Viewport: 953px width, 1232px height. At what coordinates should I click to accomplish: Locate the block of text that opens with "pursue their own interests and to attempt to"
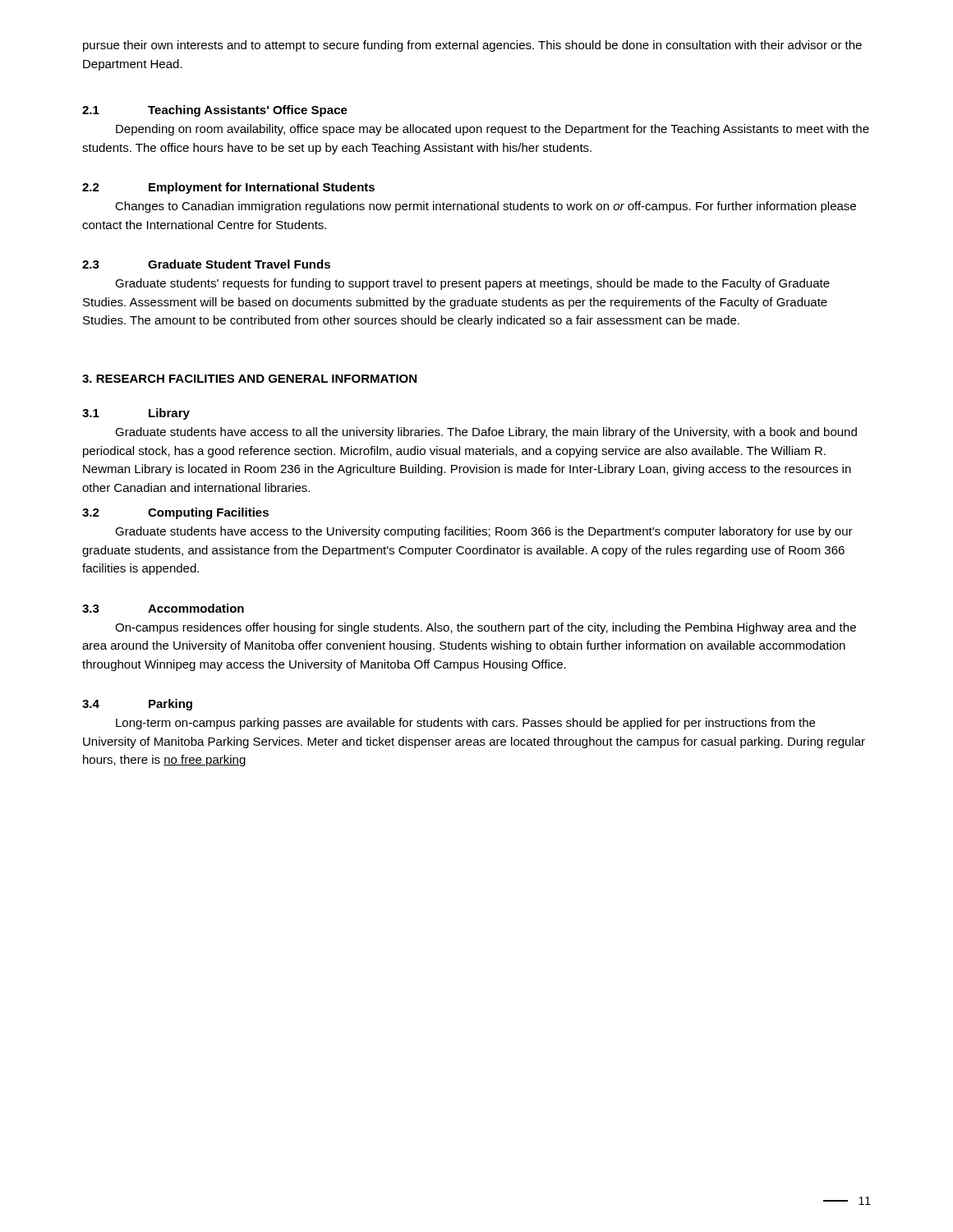(x=476, y=55)
